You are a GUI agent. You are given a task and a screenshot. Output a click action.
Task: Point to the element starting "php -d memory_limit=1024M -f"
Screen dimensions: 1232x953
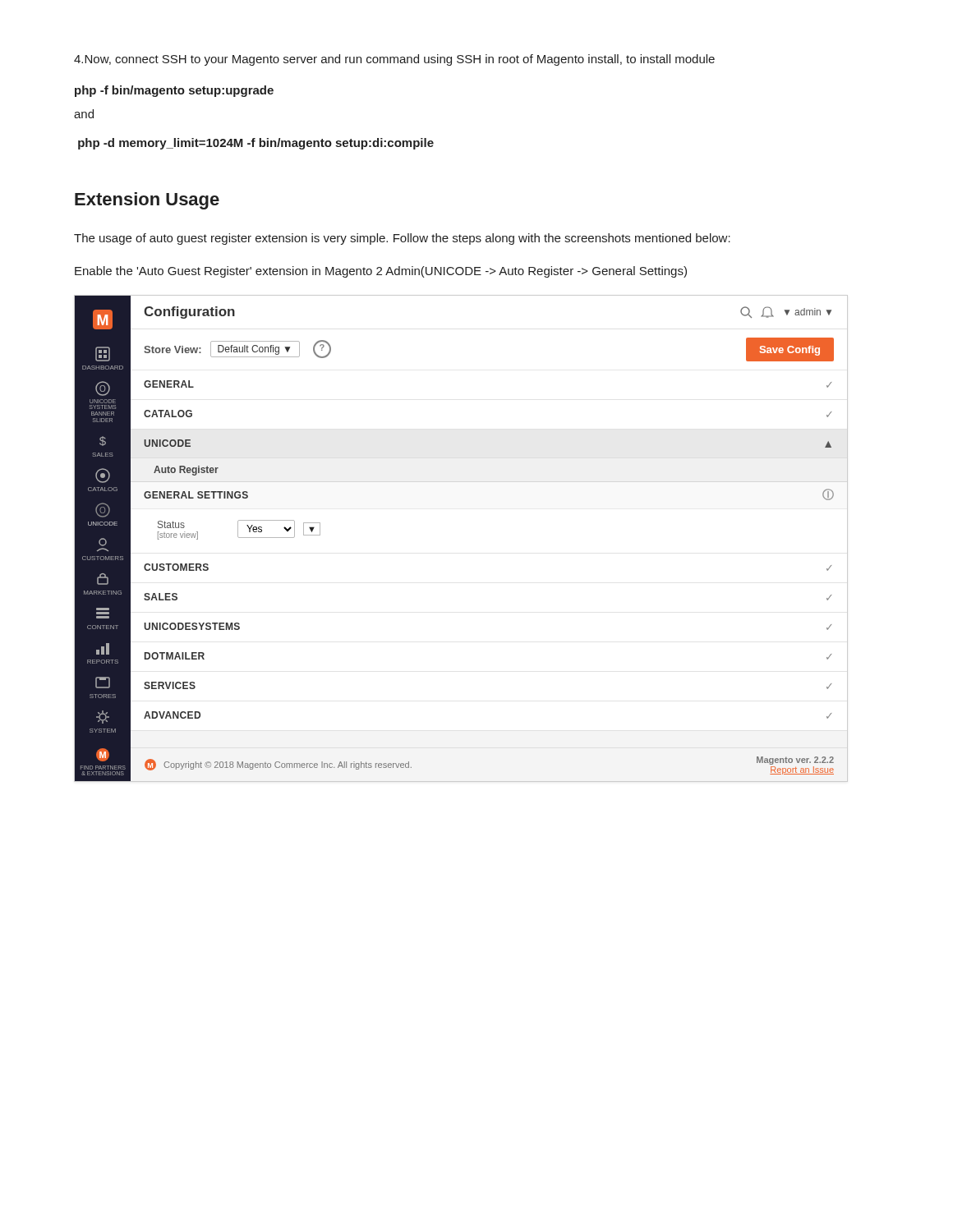pyautogui.click(x=254, y=143)
